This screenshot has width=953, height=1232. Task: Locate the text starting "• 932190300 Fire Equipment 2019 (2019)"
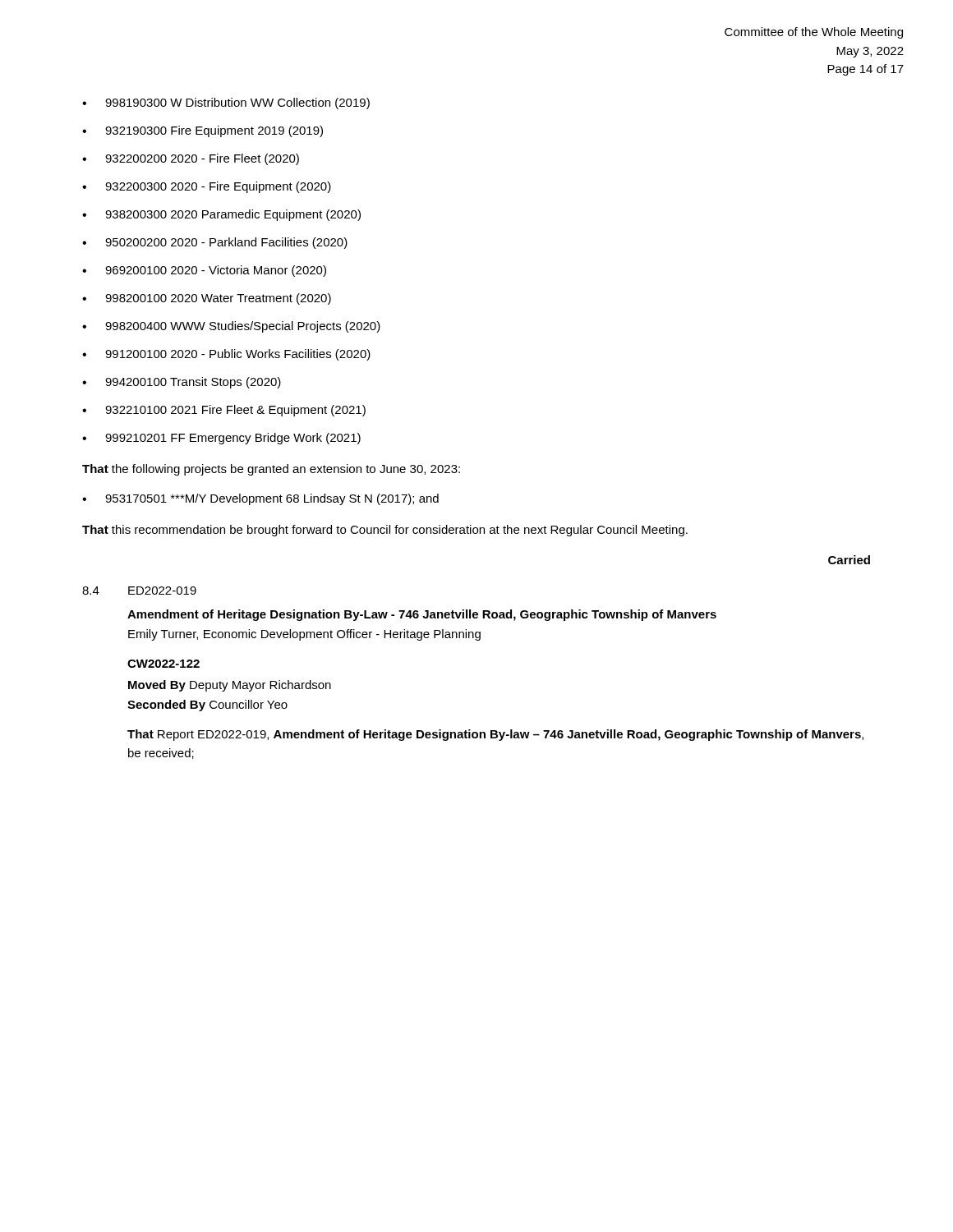[203, 131]
